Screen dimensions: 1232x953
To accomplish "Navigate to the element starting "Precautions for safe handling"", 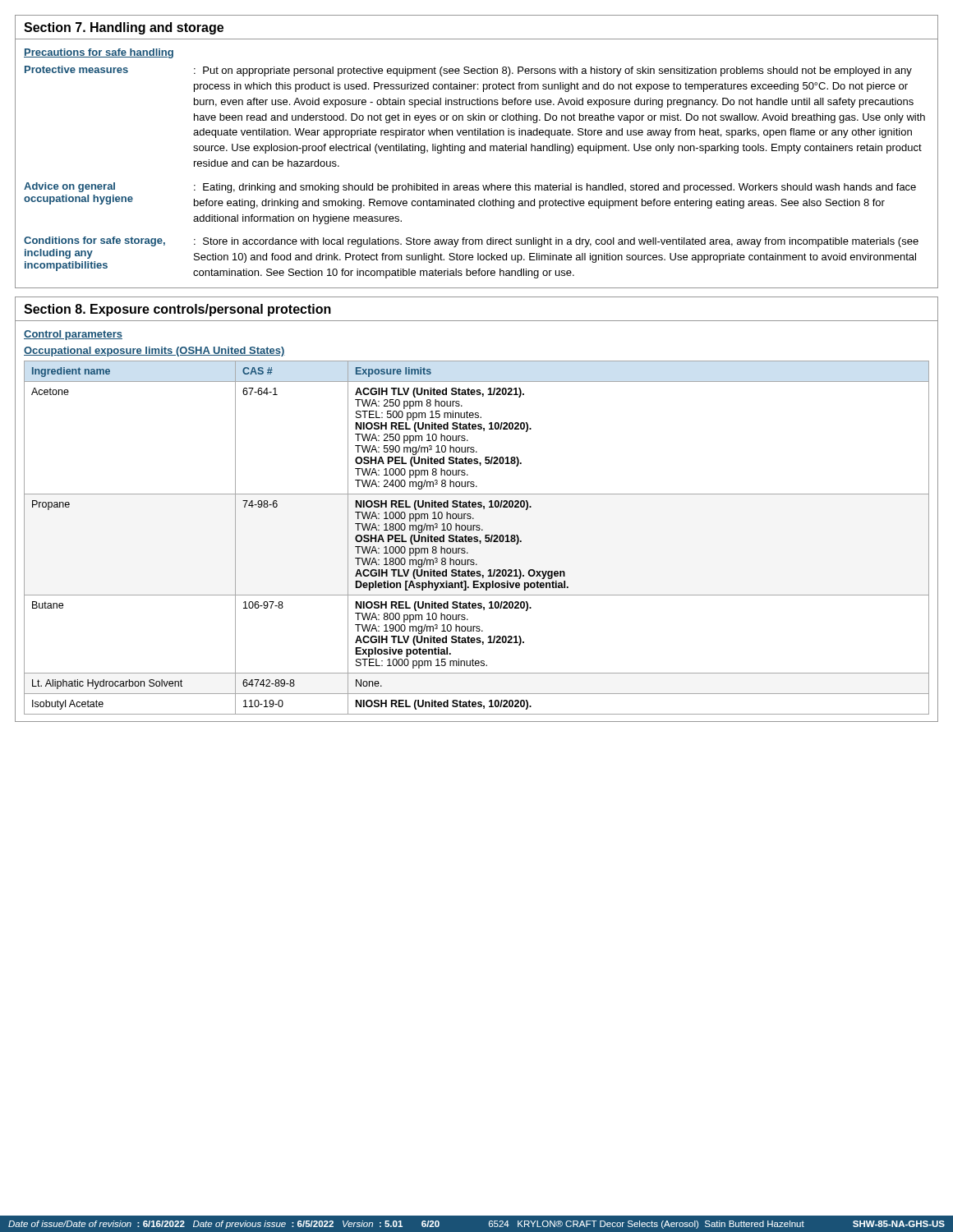I will (x=99, y=52).
